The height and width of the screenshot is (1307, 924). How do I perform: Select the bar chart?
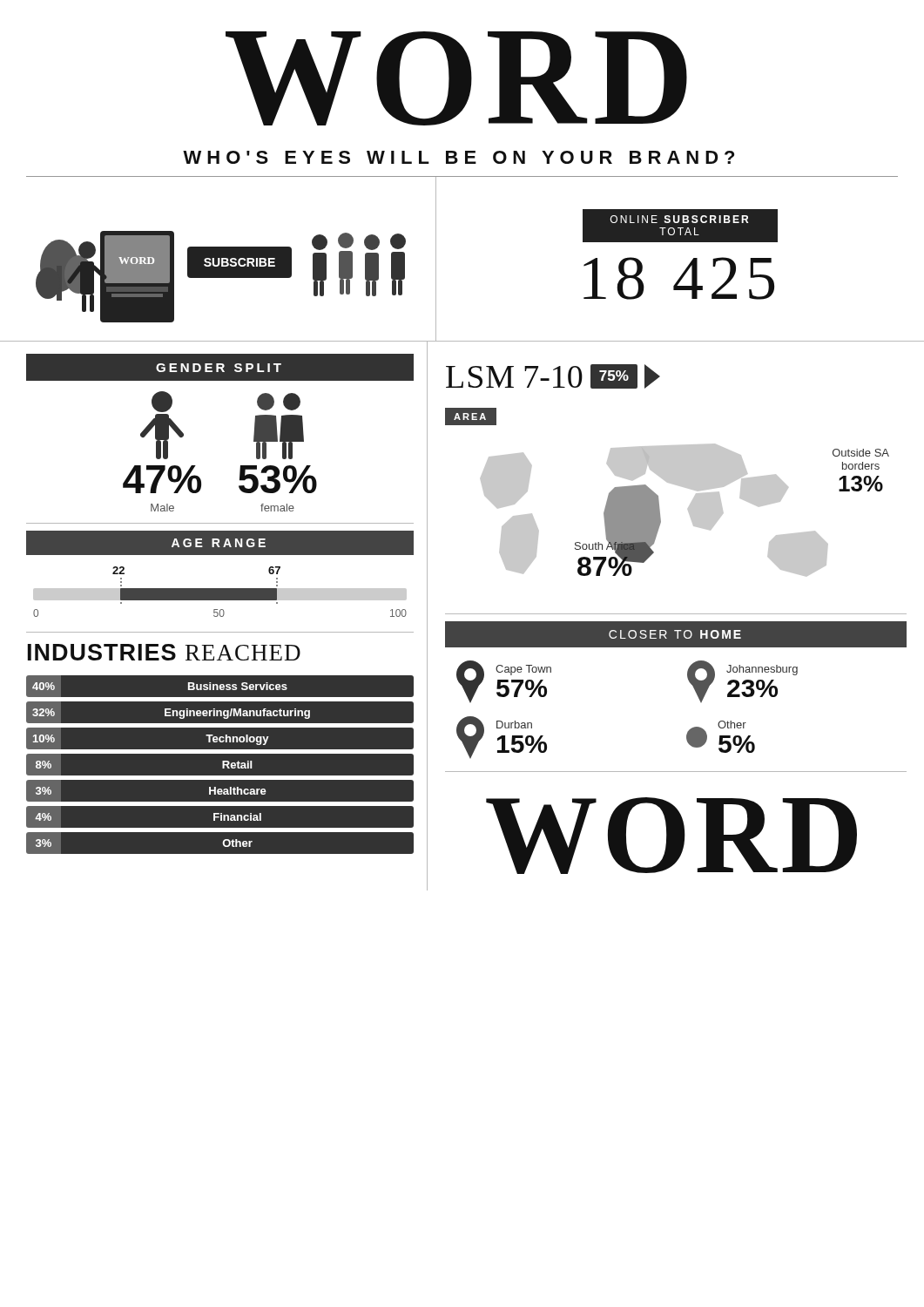(x=220, y=765)
